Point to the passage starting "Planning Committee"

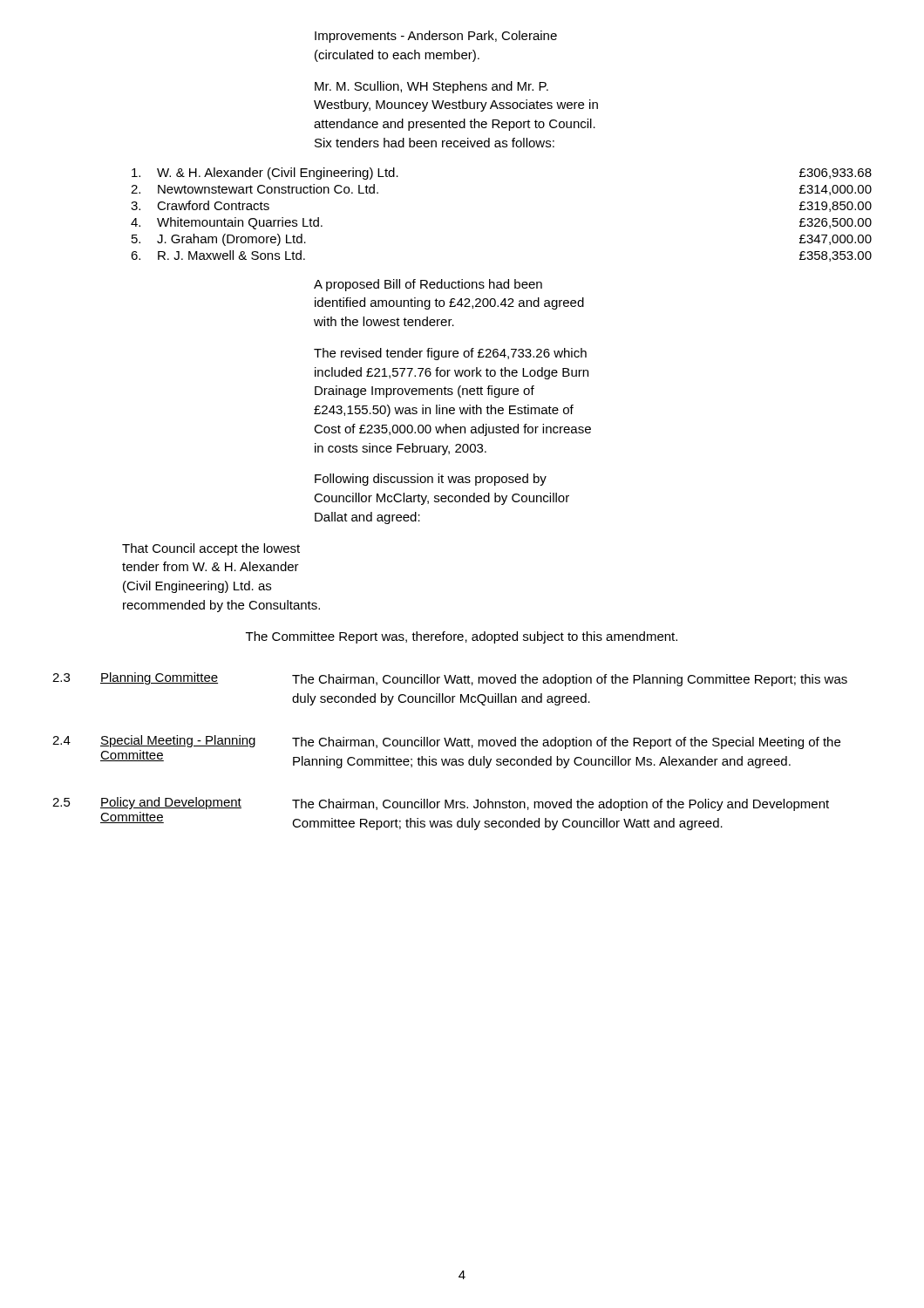[x=159, y=677]
